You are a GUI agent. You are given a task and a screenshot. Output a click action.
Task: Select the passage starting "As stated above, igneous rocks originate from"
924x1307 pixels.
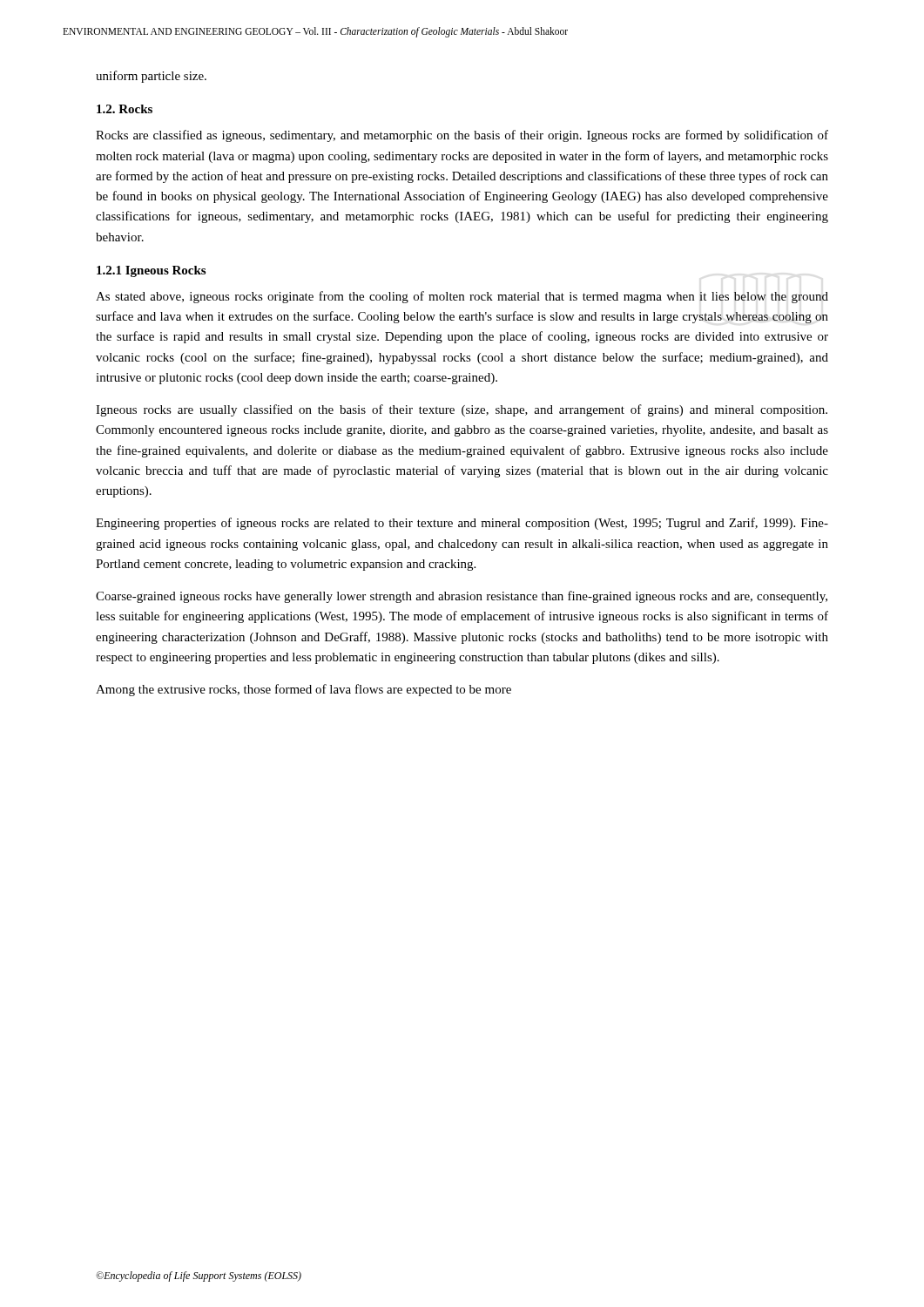tap(462, 337)
